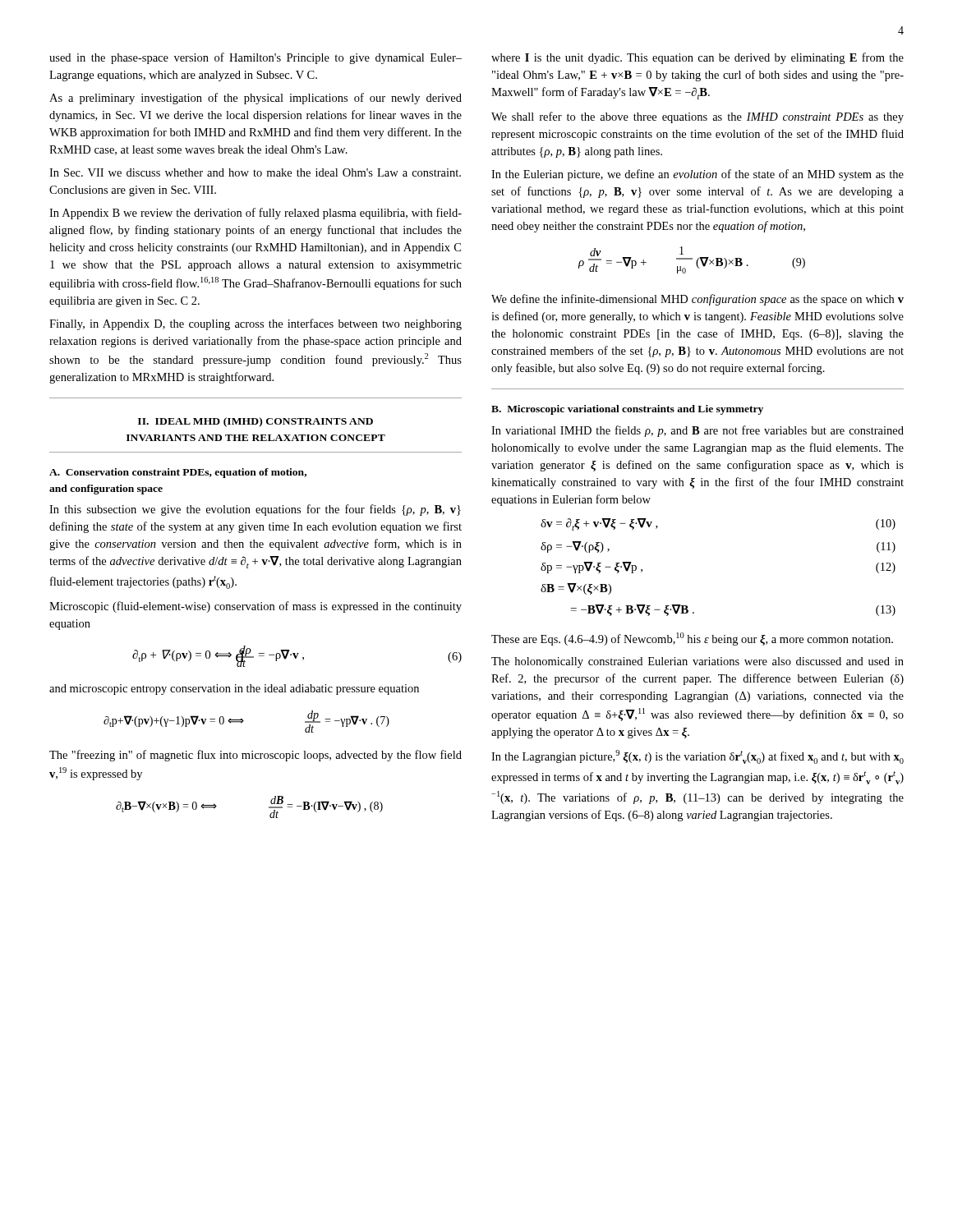
Task: Point to the region starting "We define the infinite-dimensional MHD configuration space"
Action: [698, 334]
